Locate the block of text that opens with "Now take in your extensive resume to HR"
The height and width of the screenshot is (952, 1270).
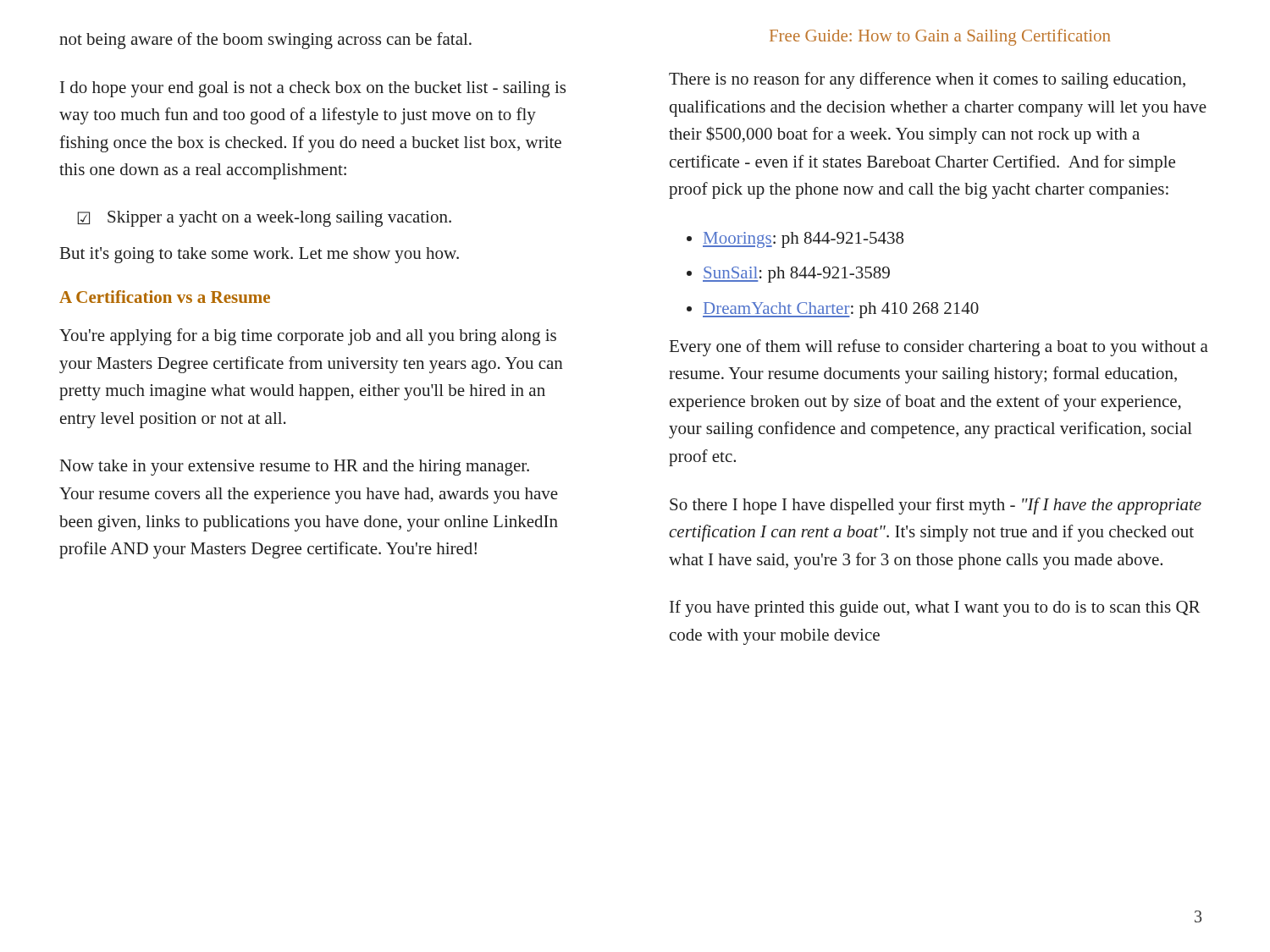309,507
